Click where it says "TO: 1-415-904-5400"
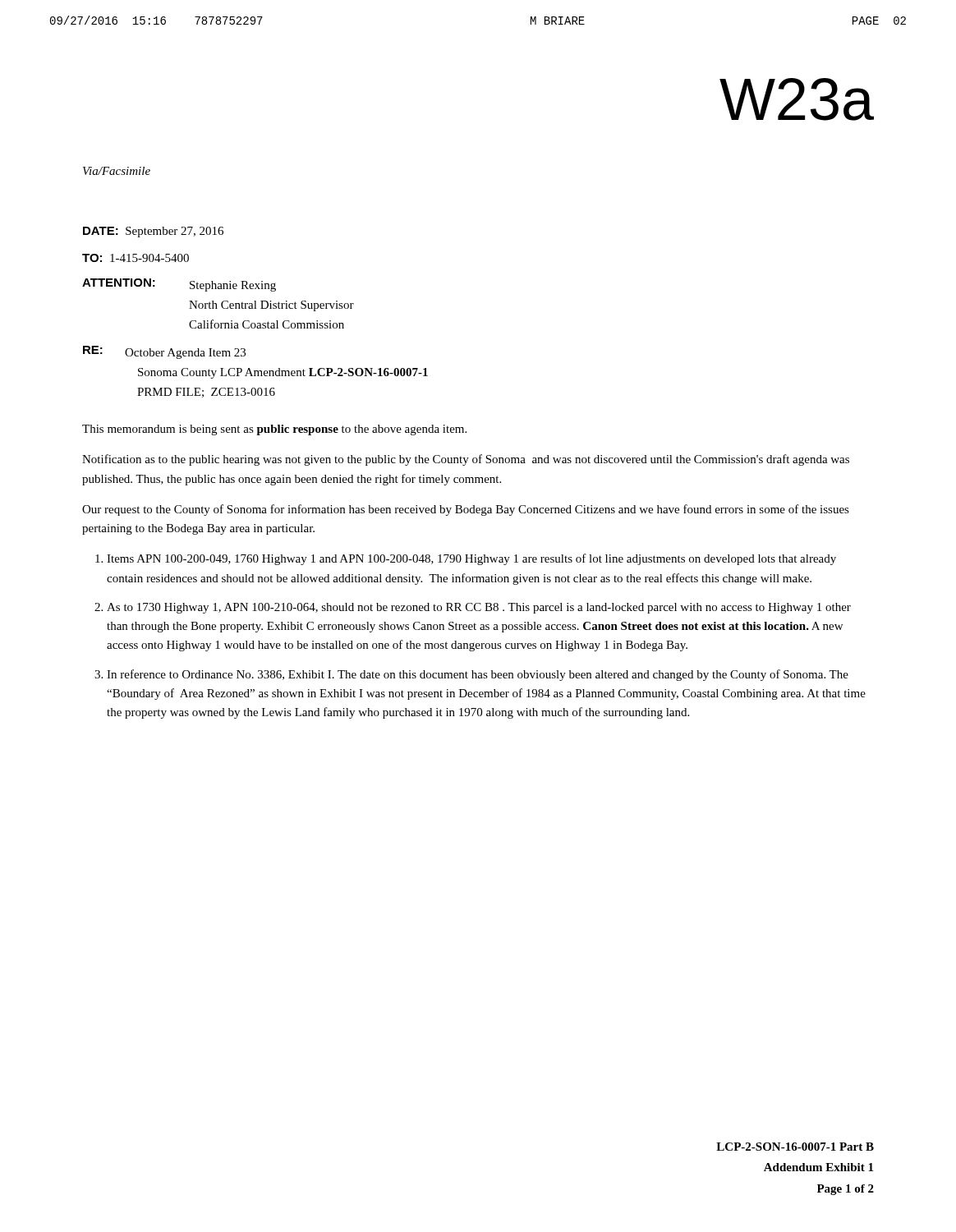This screenshot has width=956, height=1232. tap(136, 257)
